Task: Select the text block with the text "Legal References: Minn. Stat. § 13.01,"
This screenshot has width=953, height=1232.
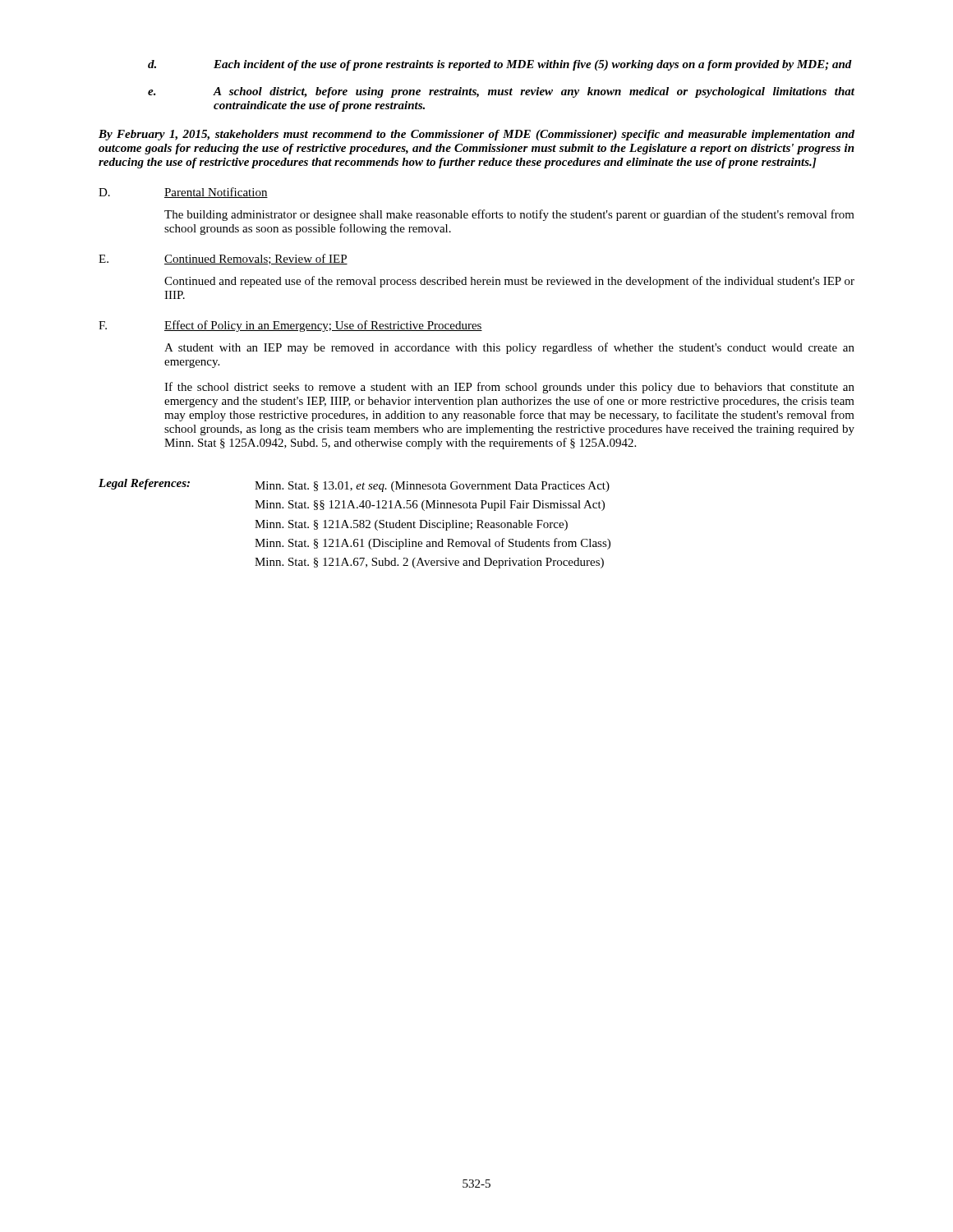Action: point(476,524)
